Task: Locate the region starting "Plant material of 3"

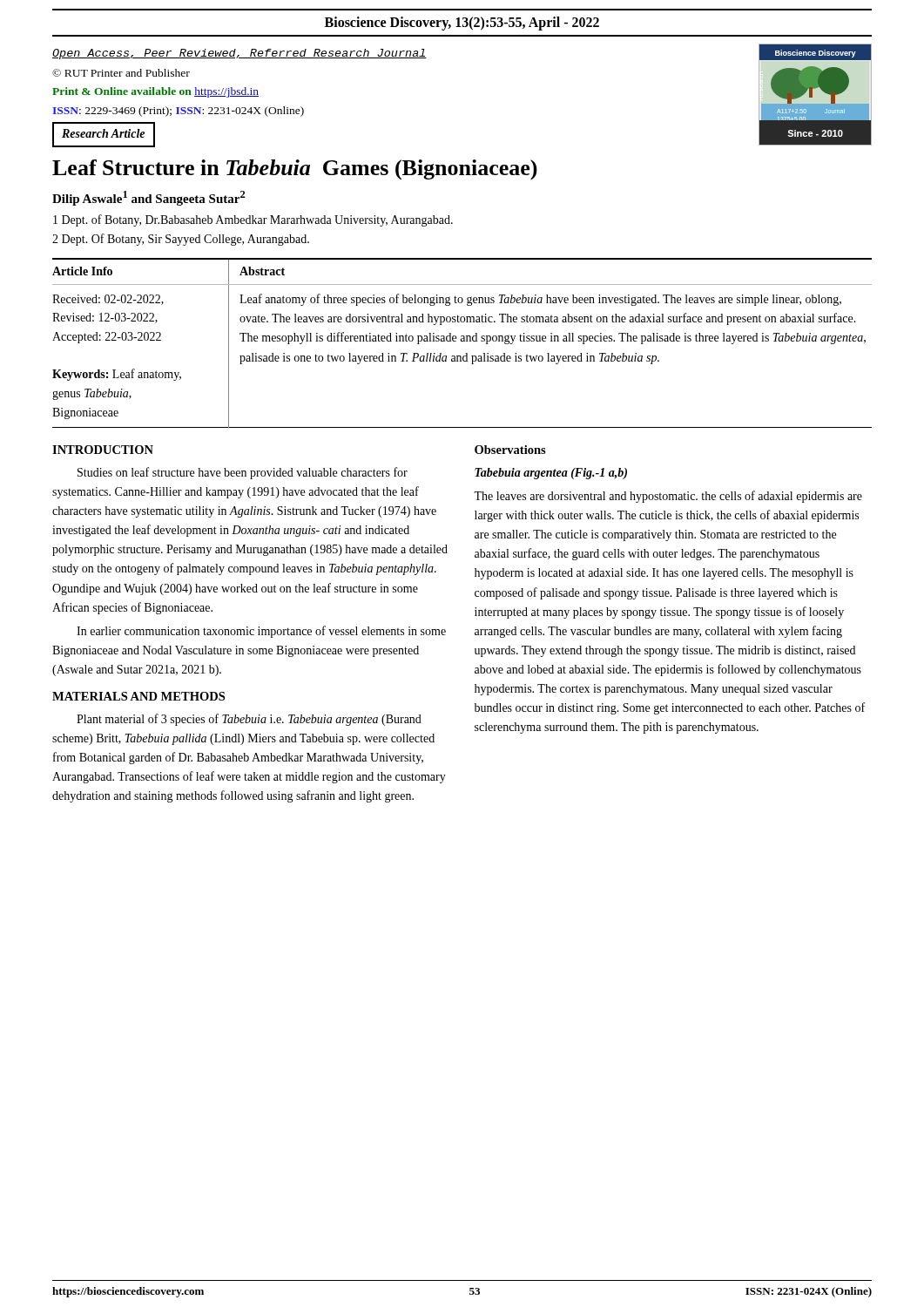Action: coord(251,758)
